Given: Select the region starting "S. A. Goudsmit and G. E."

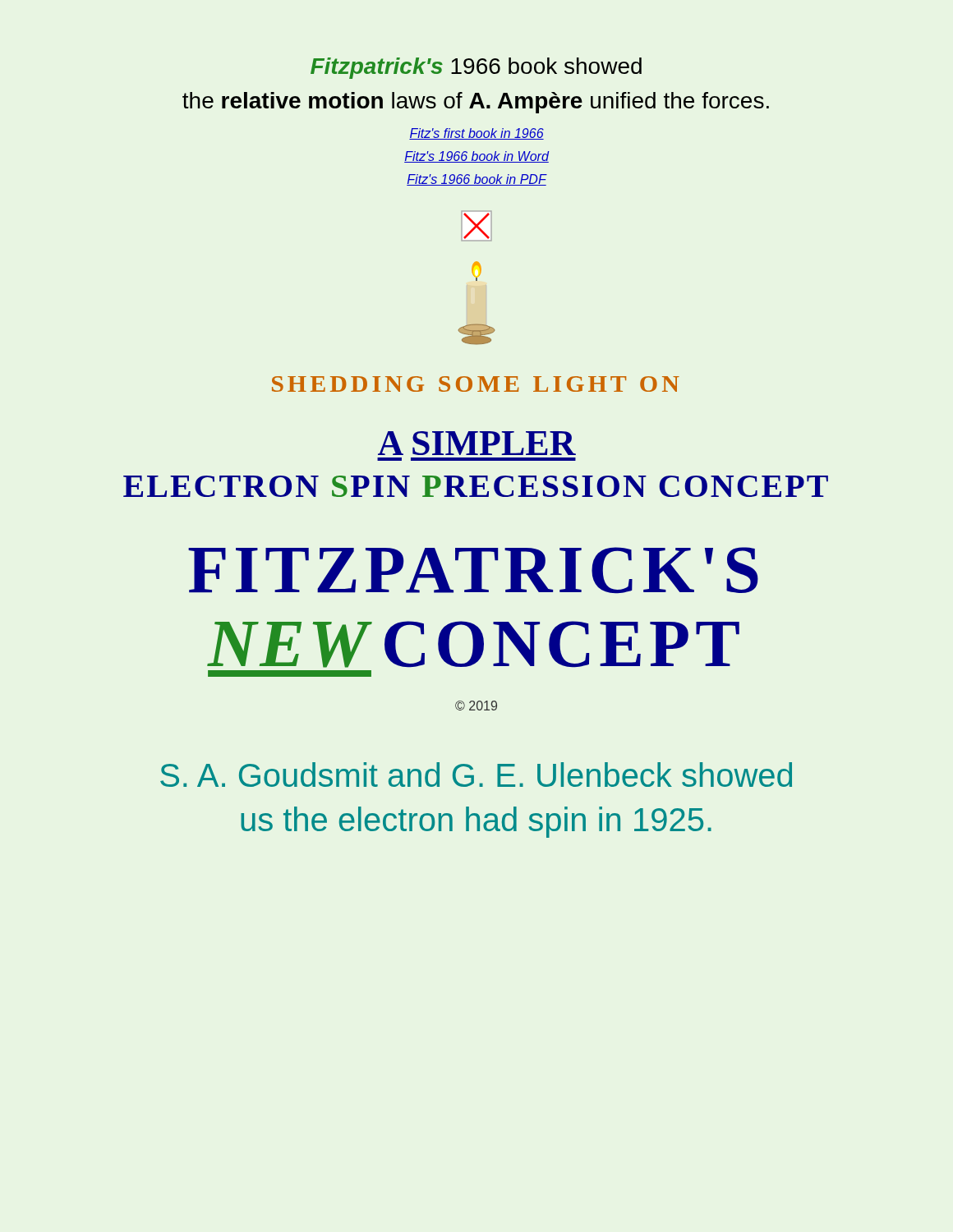Looking at the screenshot, I should click(476, 798).
